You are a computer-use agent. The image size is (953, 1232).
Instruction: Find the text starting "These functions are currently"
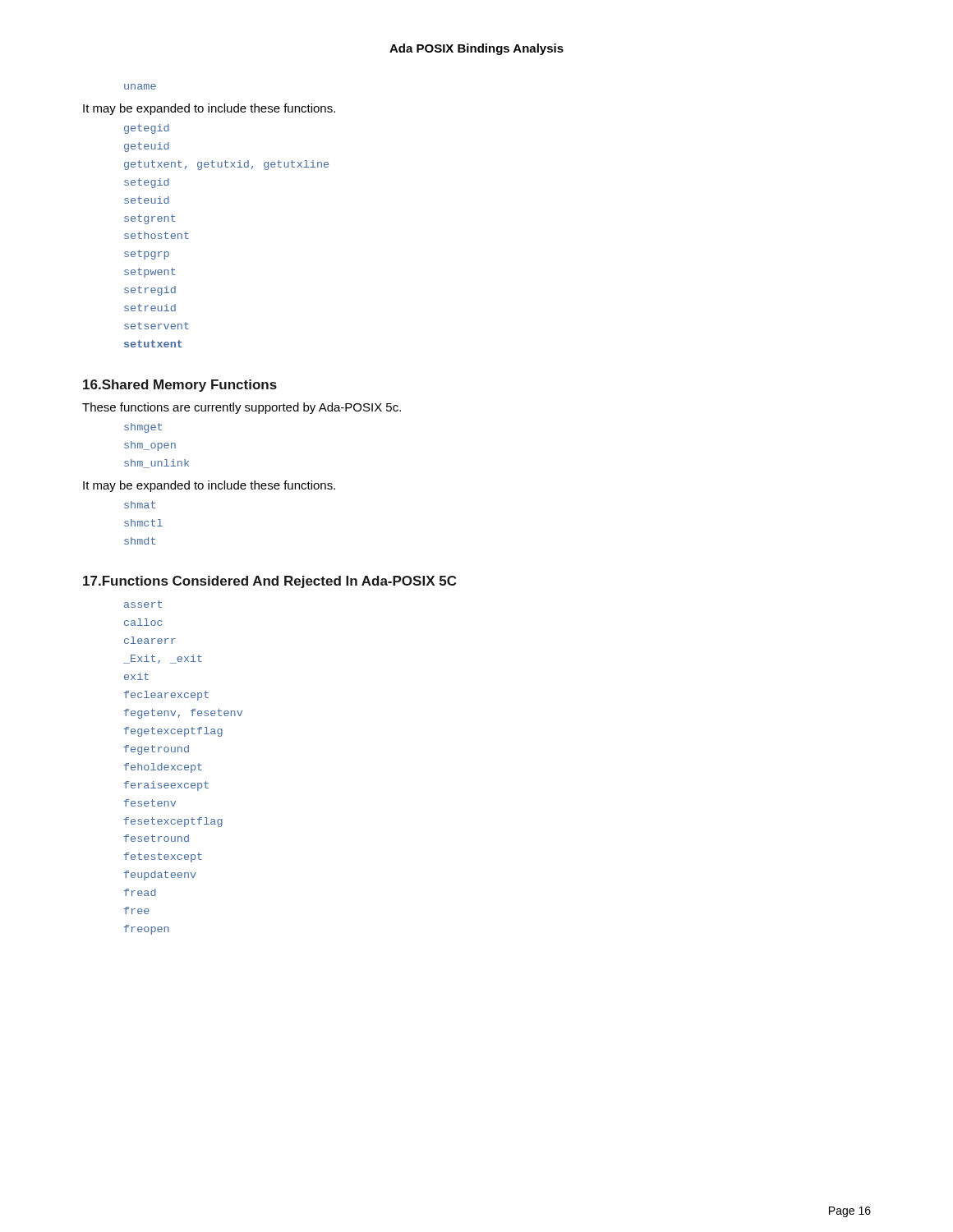click(242, 407)
